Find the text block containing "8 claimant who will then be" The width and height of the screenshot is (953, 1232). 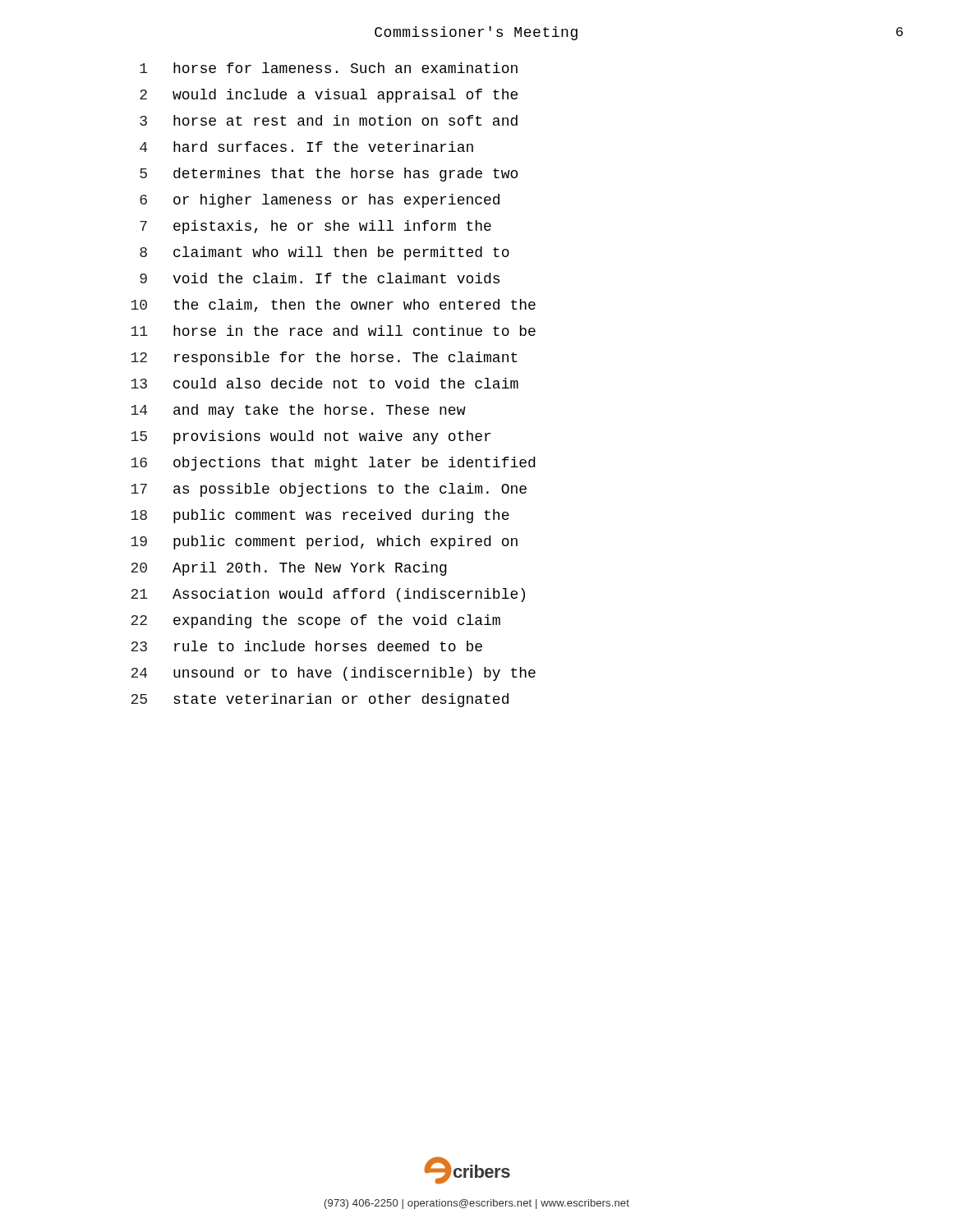[x=292, y=253]
